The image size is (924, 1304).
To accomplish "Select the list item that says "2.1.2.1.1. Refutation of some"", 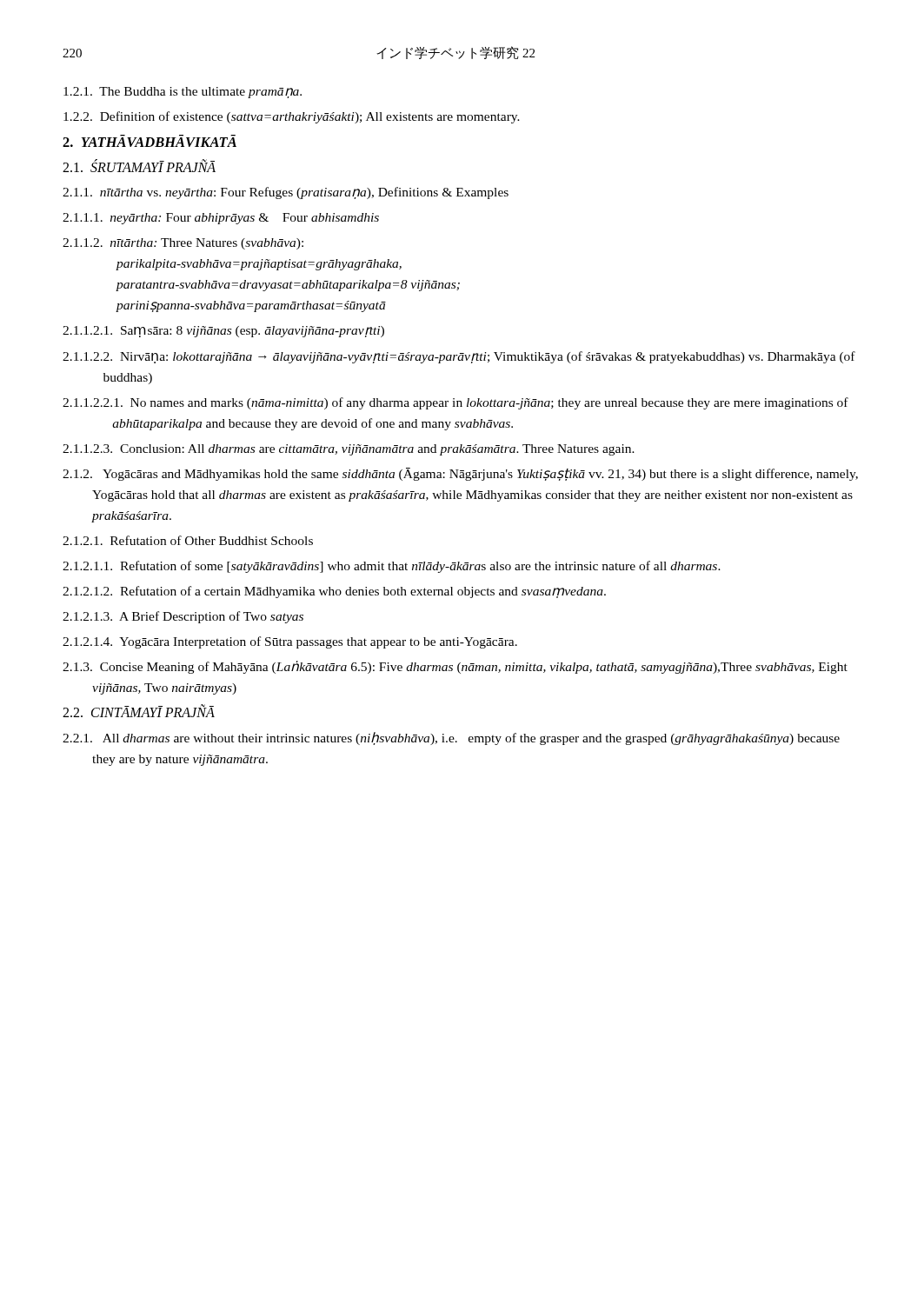I will click(x=392, y=565).
